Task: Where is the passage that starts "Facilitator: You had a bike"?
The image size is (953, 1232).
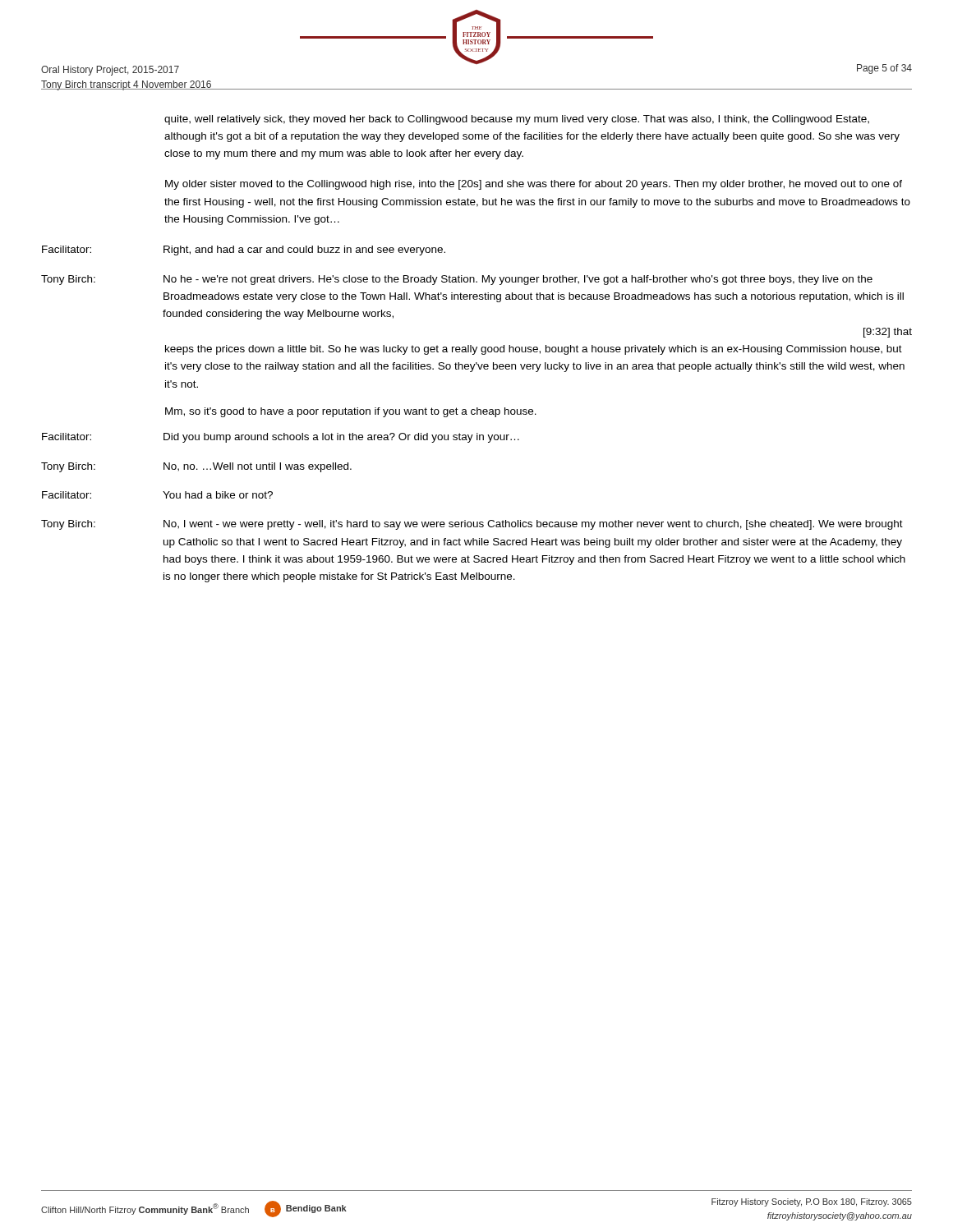Action: click(x=68, y=495)
